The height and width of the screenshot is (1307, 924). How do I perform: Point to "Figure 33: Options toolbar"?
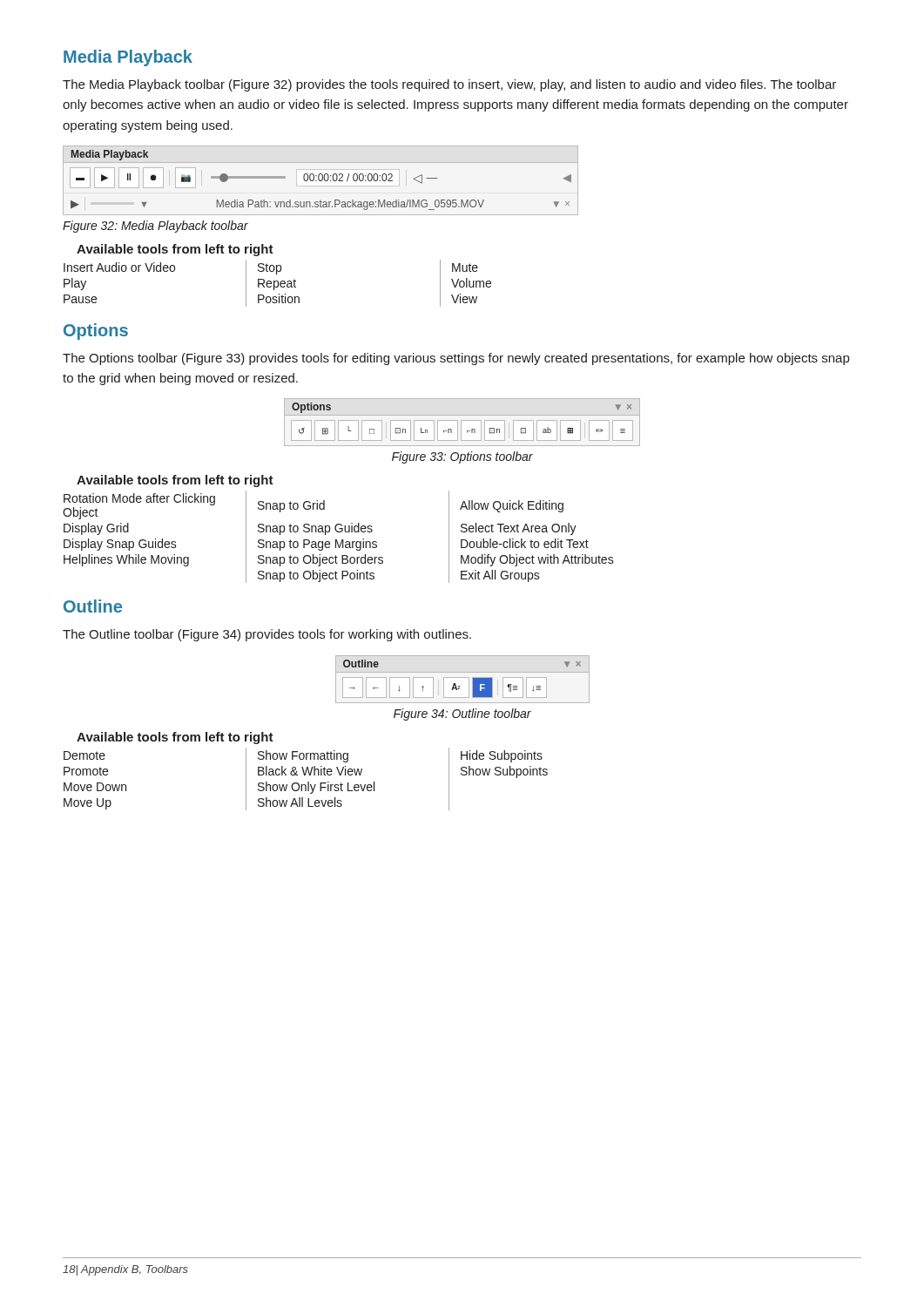tap(462, 457)
